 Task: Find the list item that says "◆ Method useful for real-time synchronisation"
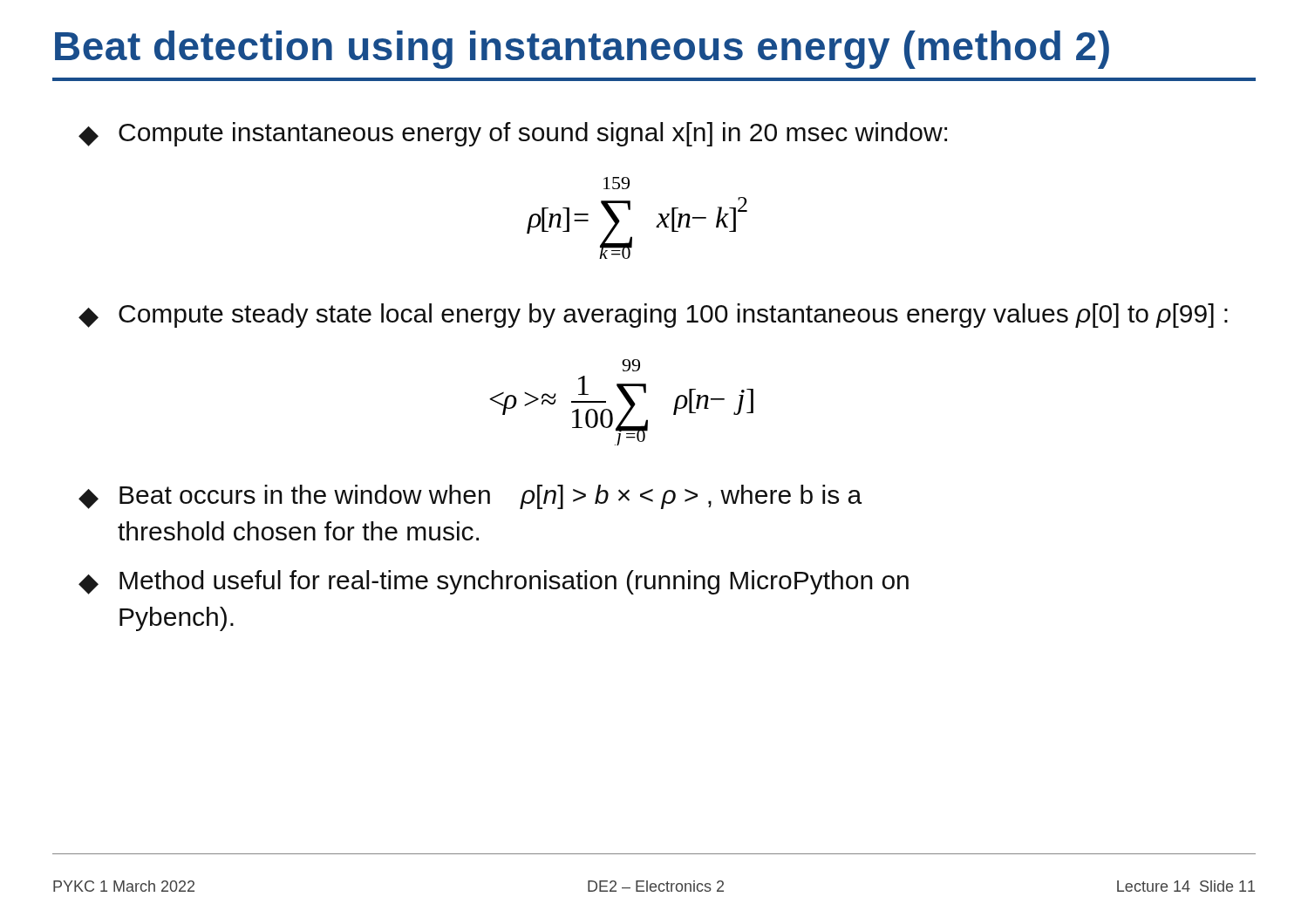point(494,599)
